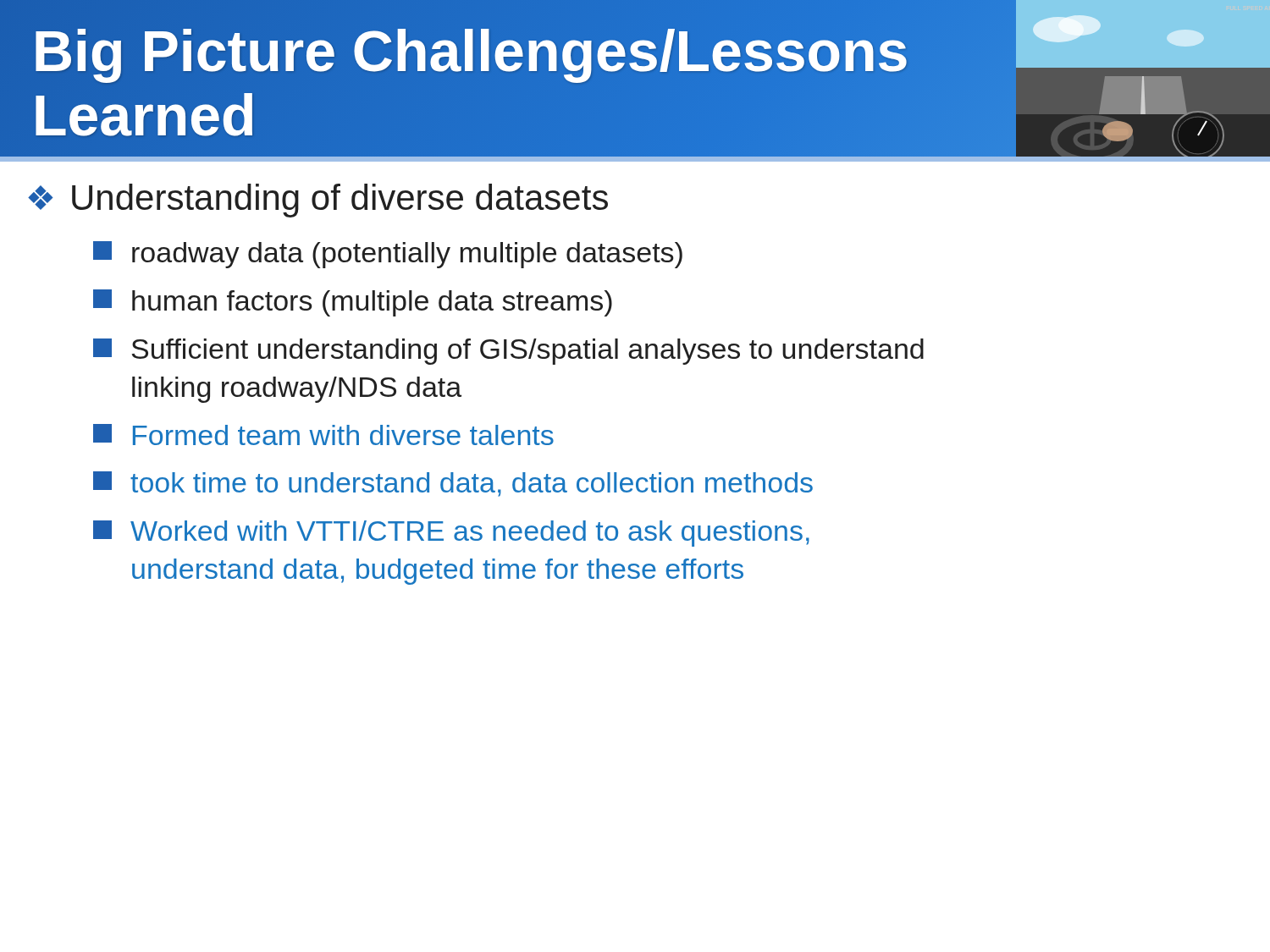Find the list item containing "took time to"

coord(453,483)
